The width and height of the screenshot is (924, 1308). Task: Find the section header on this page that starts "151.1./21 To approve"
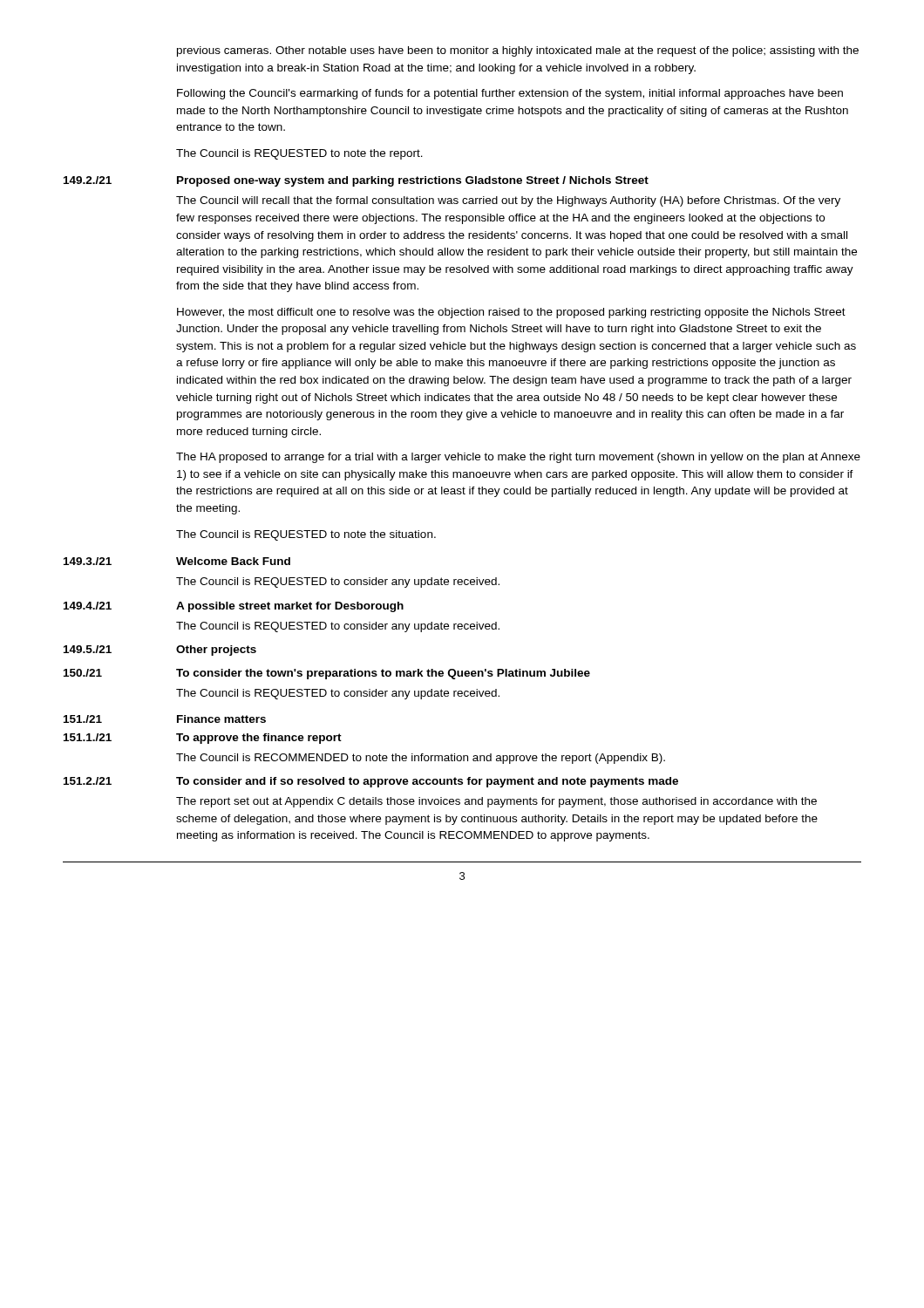click(203, 739)
